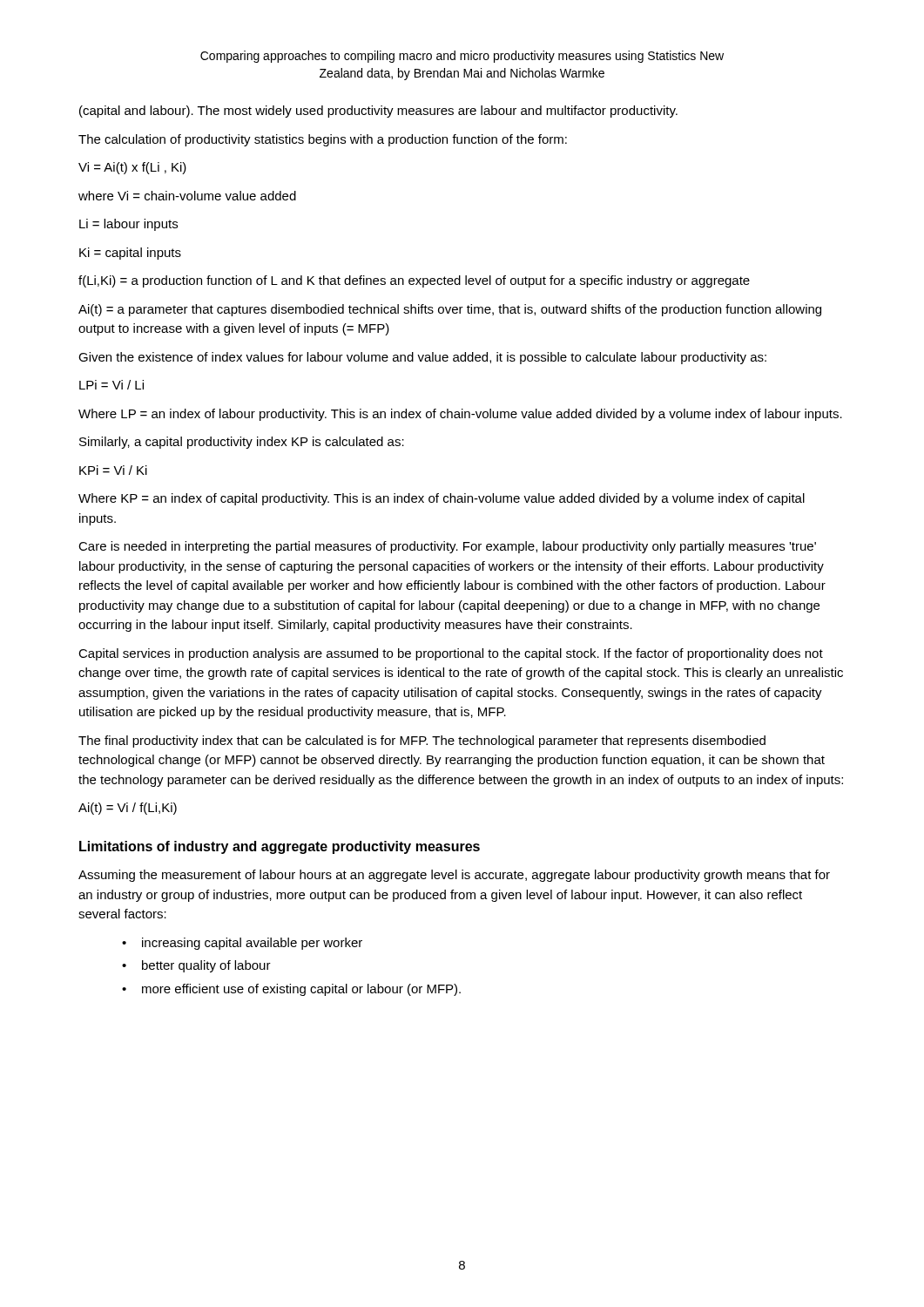Click on the formula that says "Ai(t) = Vi"
This screenshot has height=1307, width=924.
(128, 807)
